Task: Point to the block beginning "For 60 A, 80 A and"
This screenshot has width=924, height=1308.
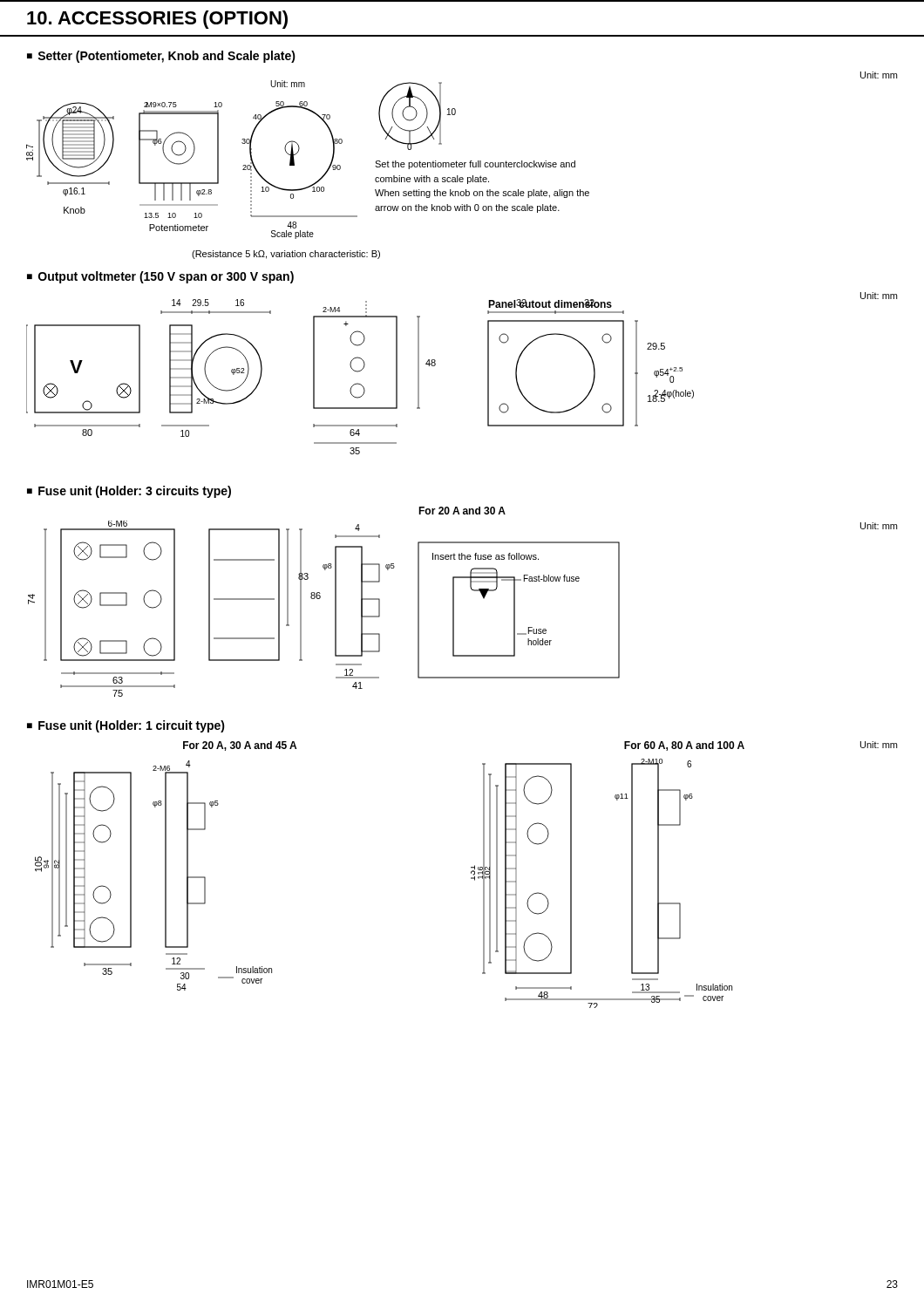Action: [x=684, y=746]
